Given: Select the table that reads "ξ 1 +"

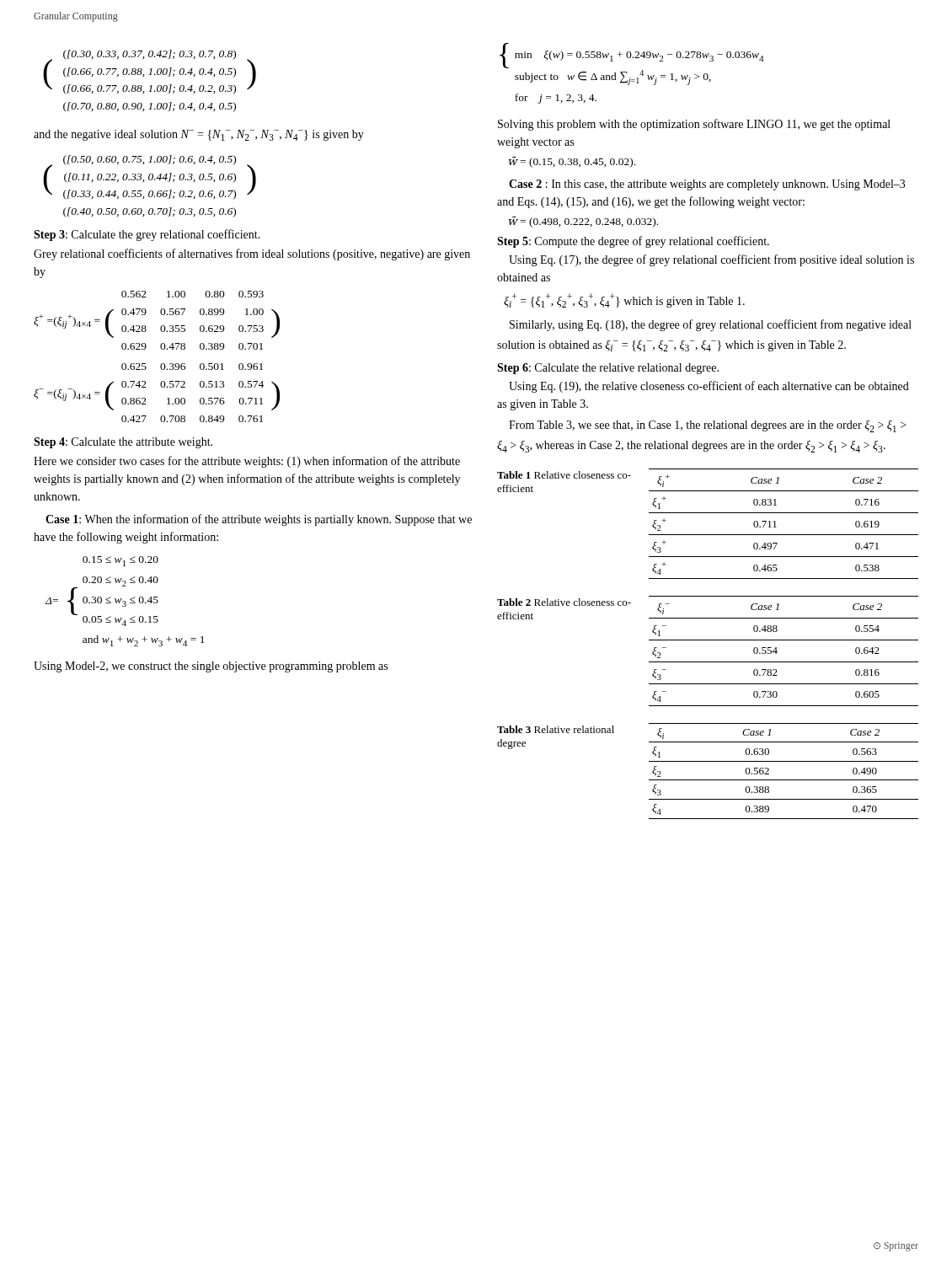Looking at the screenshot, I should (x=783, y=524).
